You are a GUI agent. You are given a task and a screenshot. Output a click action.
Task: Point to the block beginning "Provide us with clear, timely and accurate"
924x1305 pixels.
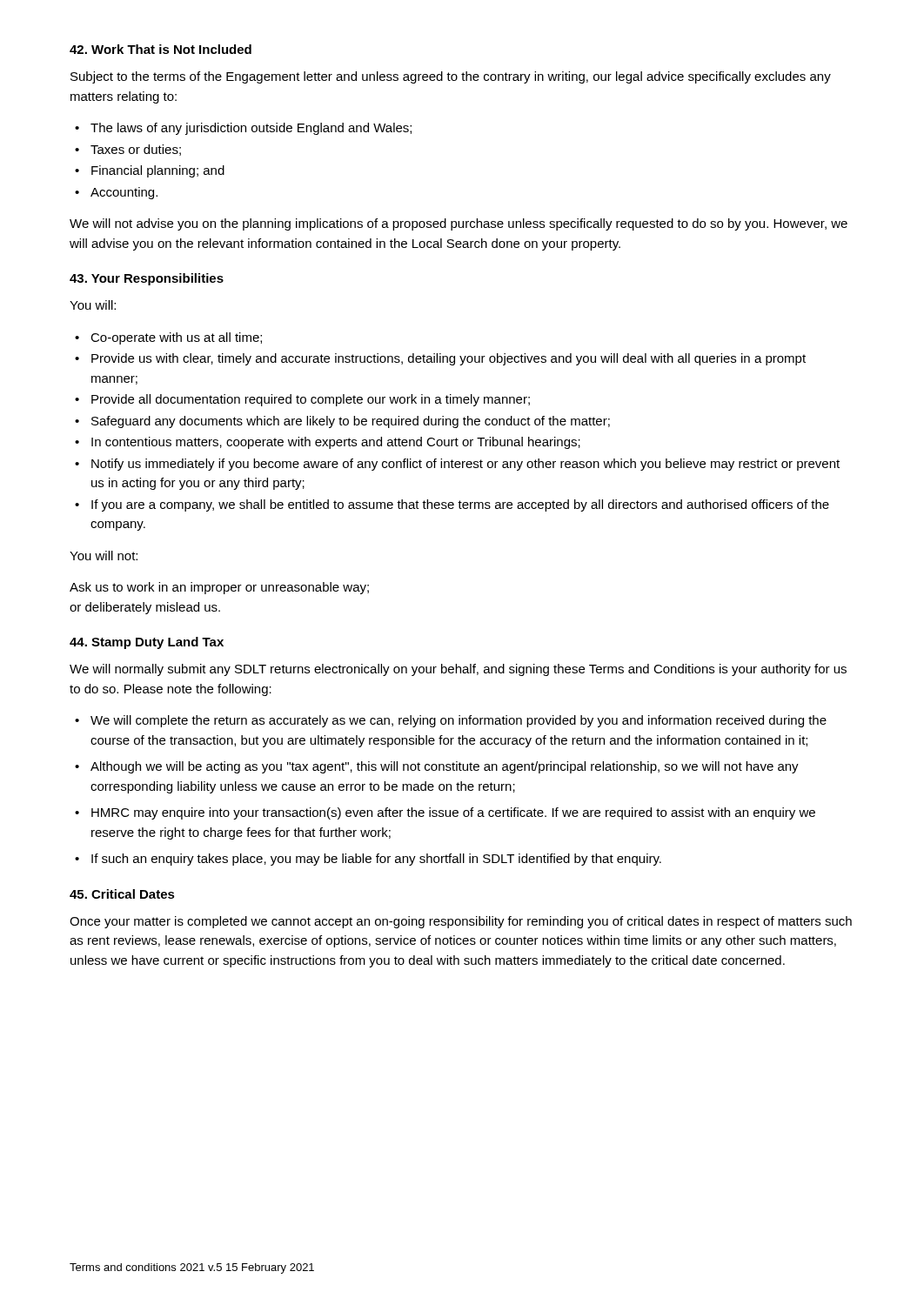448,368
